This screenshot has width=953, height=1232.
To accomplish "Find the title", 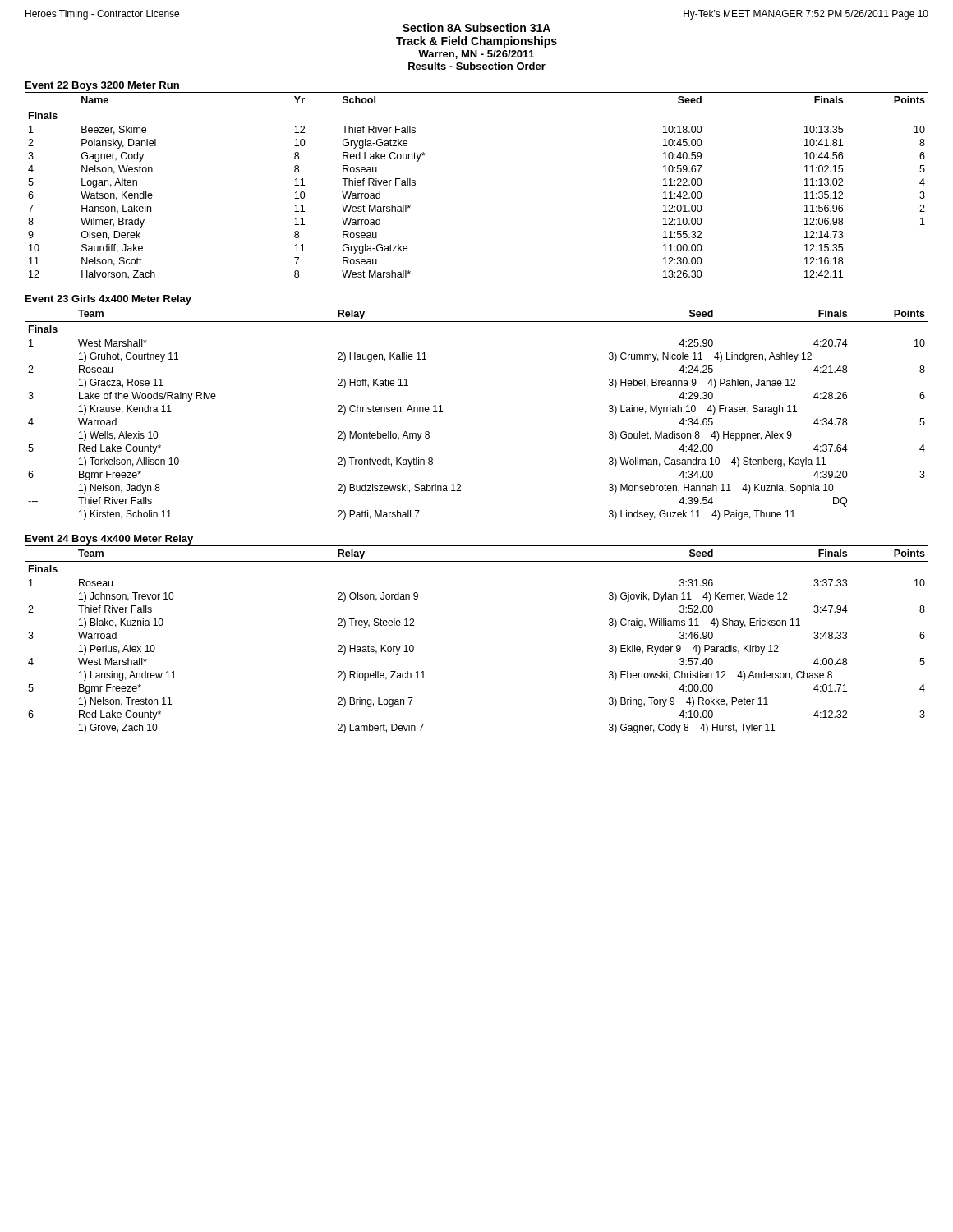I will 476,47.
